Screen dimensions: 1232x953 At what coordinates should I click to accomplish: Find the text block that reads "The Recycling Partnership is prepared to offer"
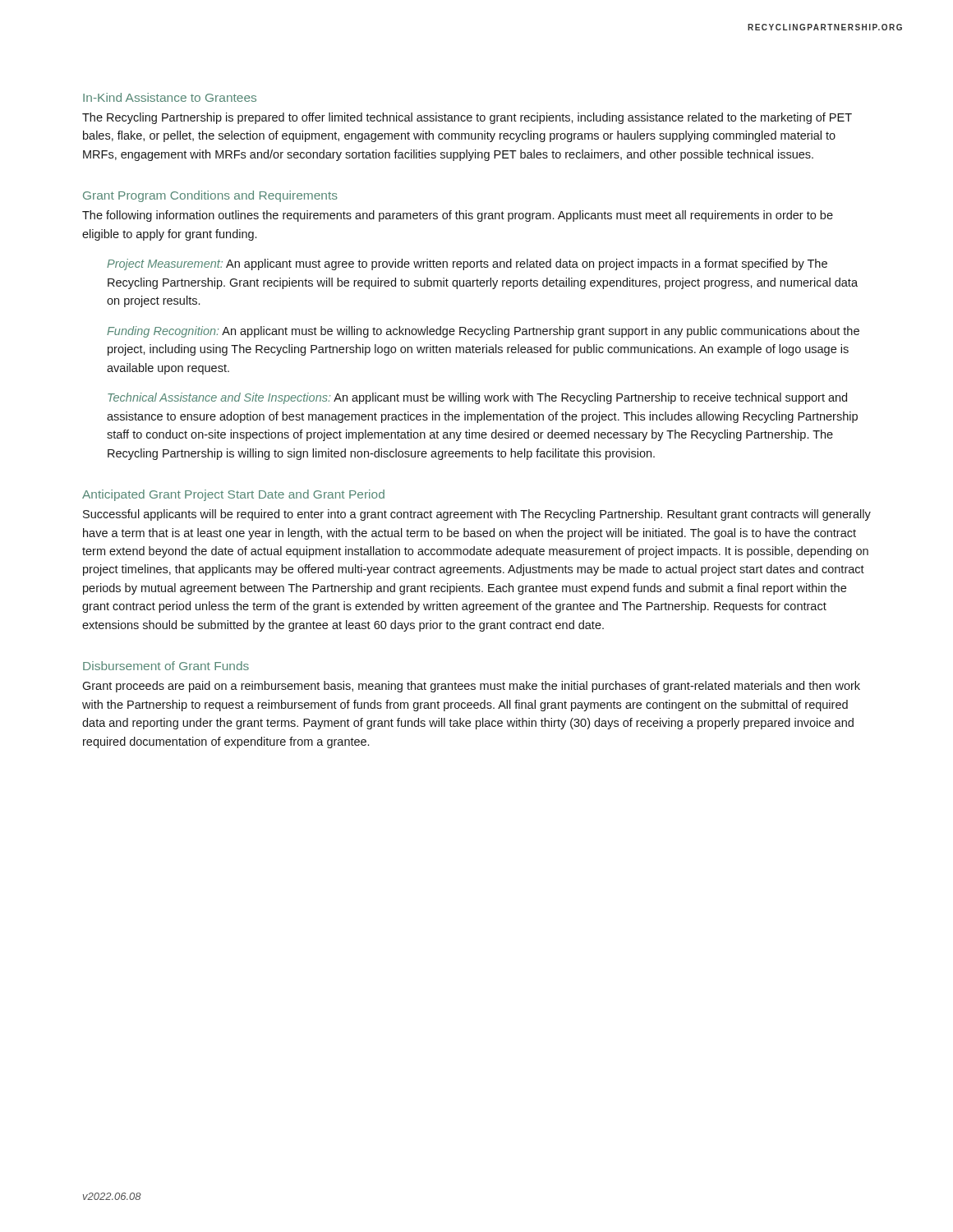pyautogui.click(x=467, y=136)
